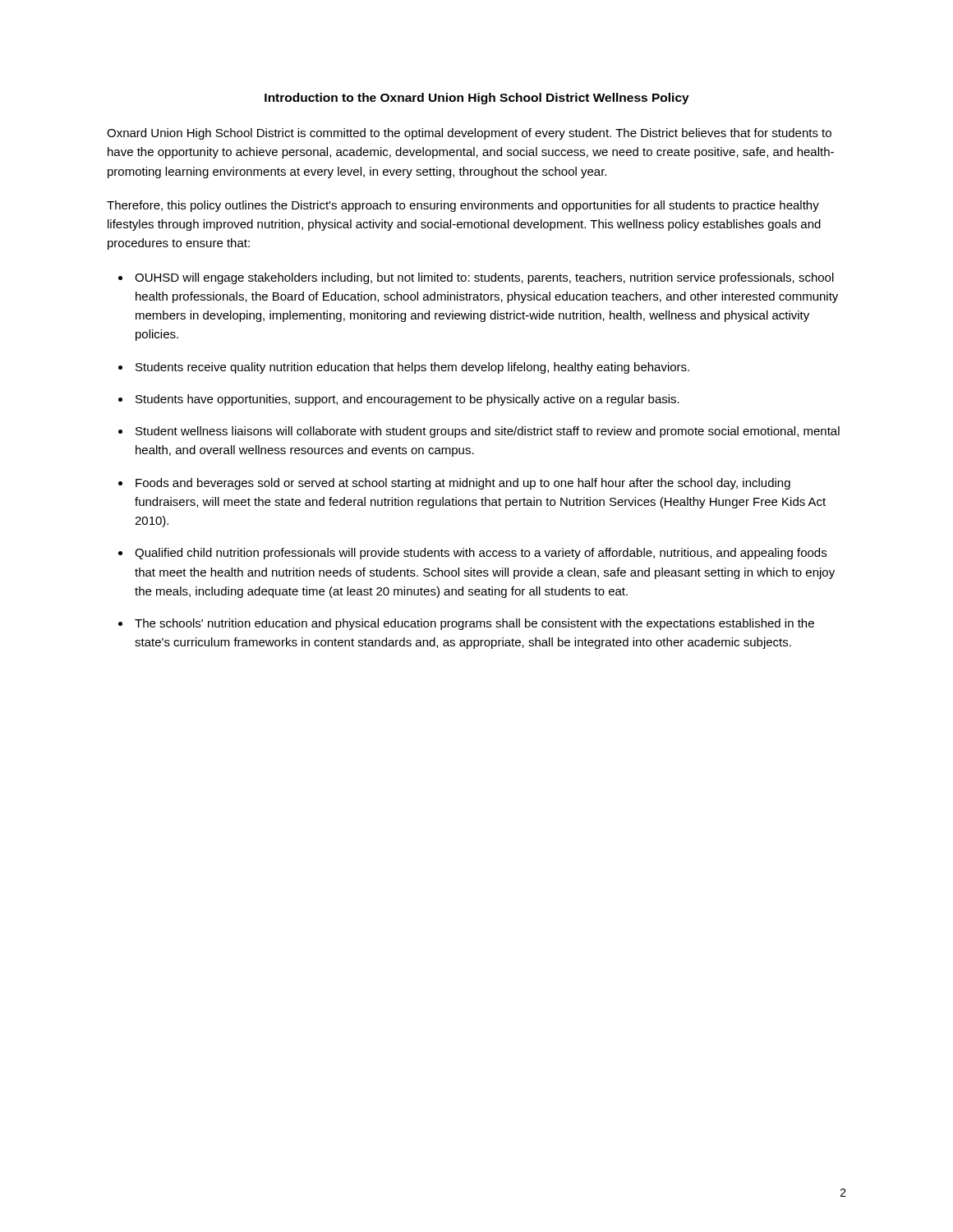Point to the block beginning "Oxnard Union High"
The image size is (953, 1232).
[471, 152]
